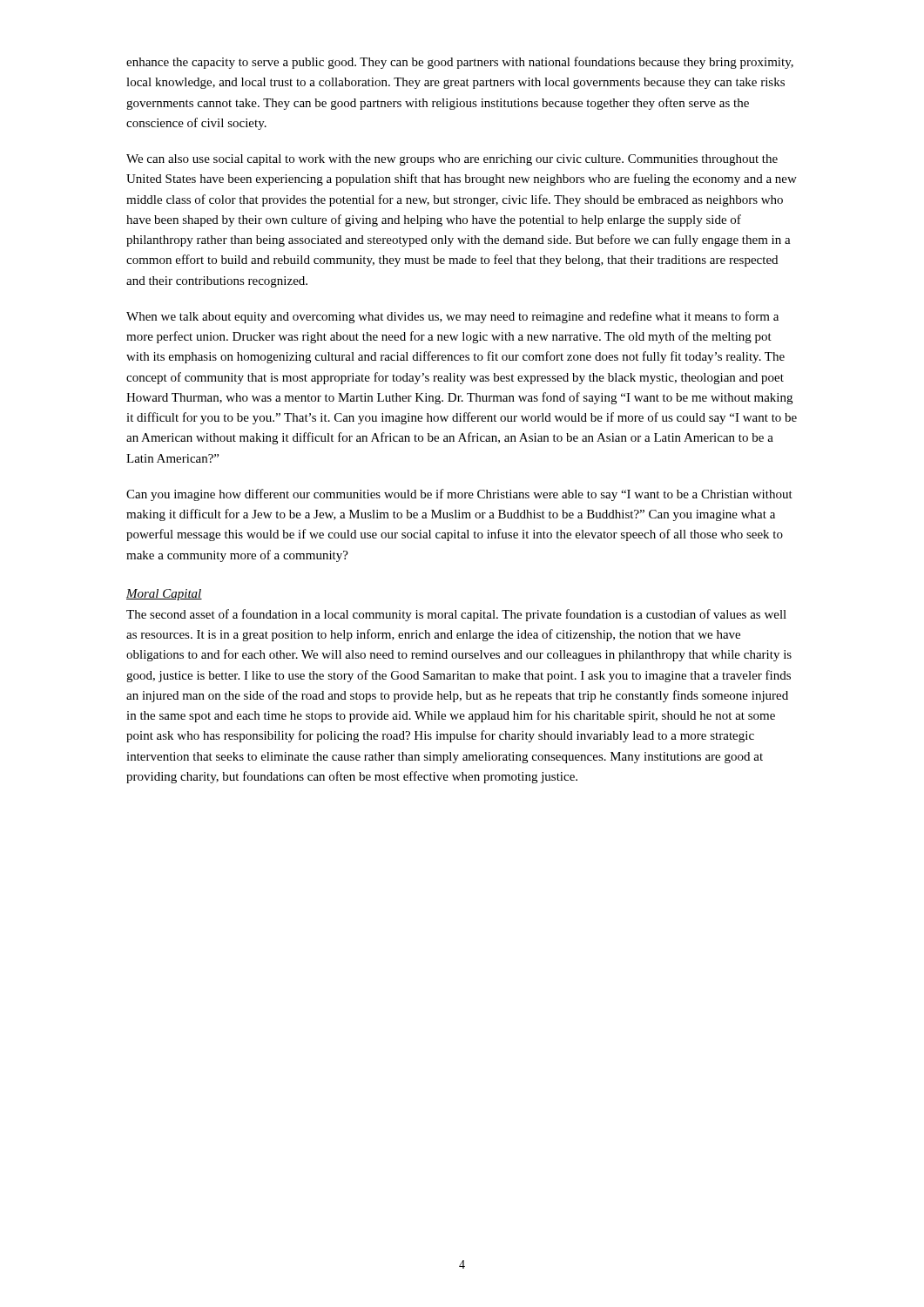This screenshot has width=924, height=1307.
Task: Find the block on this page that starts "We can also use social capital"
Action: coord(461,219)
